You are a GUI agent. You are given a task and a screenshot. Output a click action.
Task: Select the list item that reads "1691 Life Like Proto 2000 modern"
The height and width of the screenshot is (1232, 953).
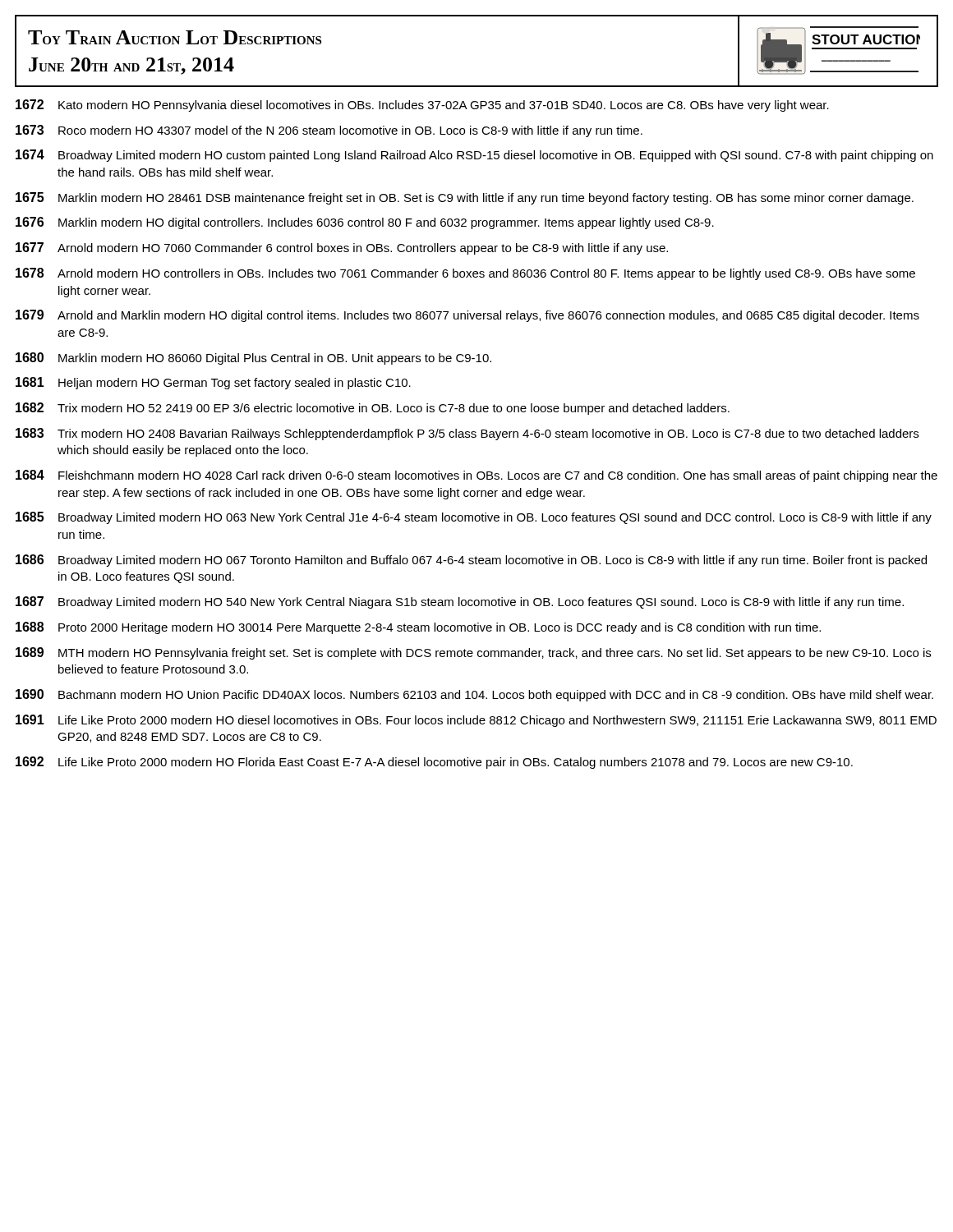pyautogui.click(x=476, y=729)
